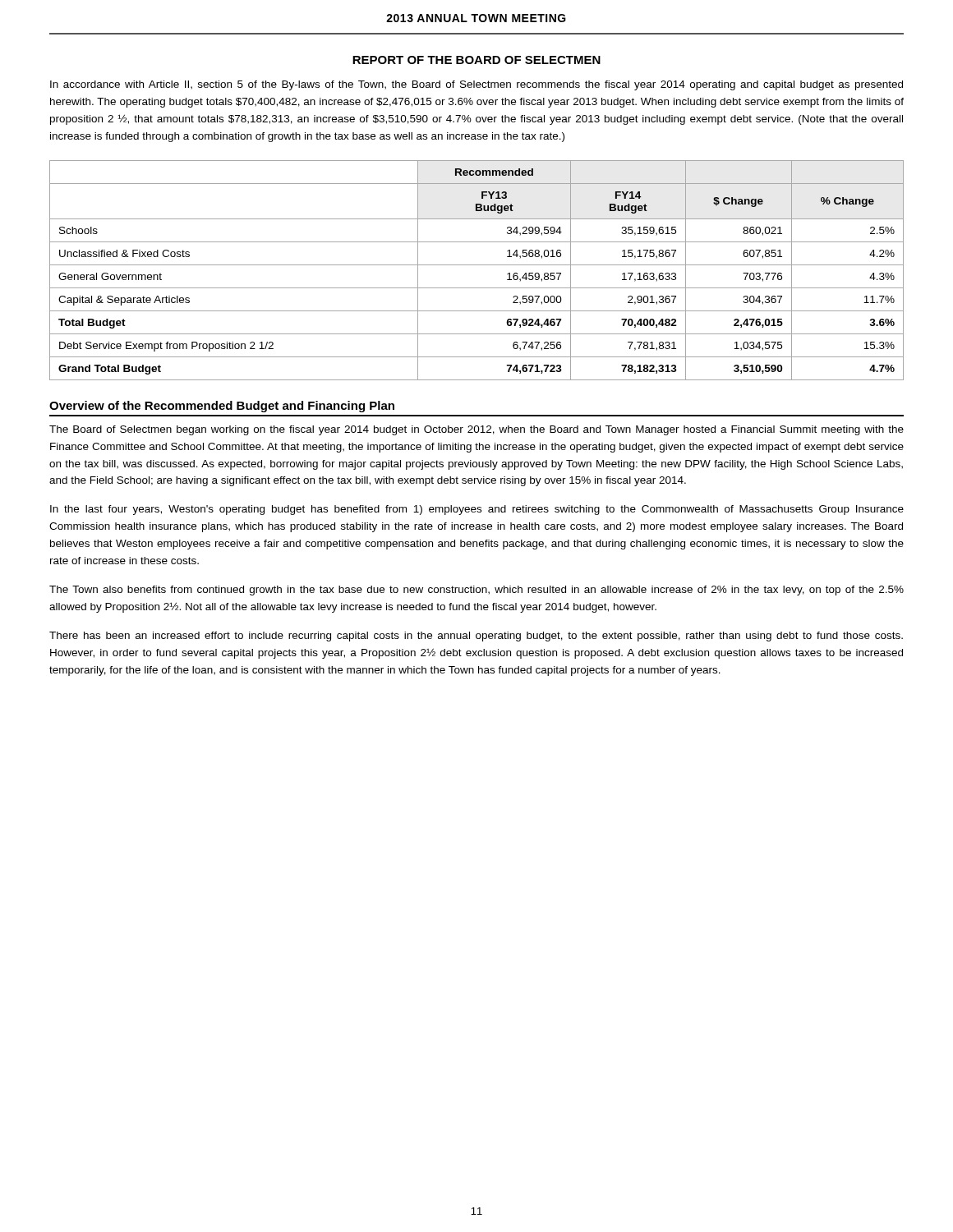This screenshot has height=1232, width=953.
Task: Navigate to the block starting "There has been"
Action: click(476, 652)
